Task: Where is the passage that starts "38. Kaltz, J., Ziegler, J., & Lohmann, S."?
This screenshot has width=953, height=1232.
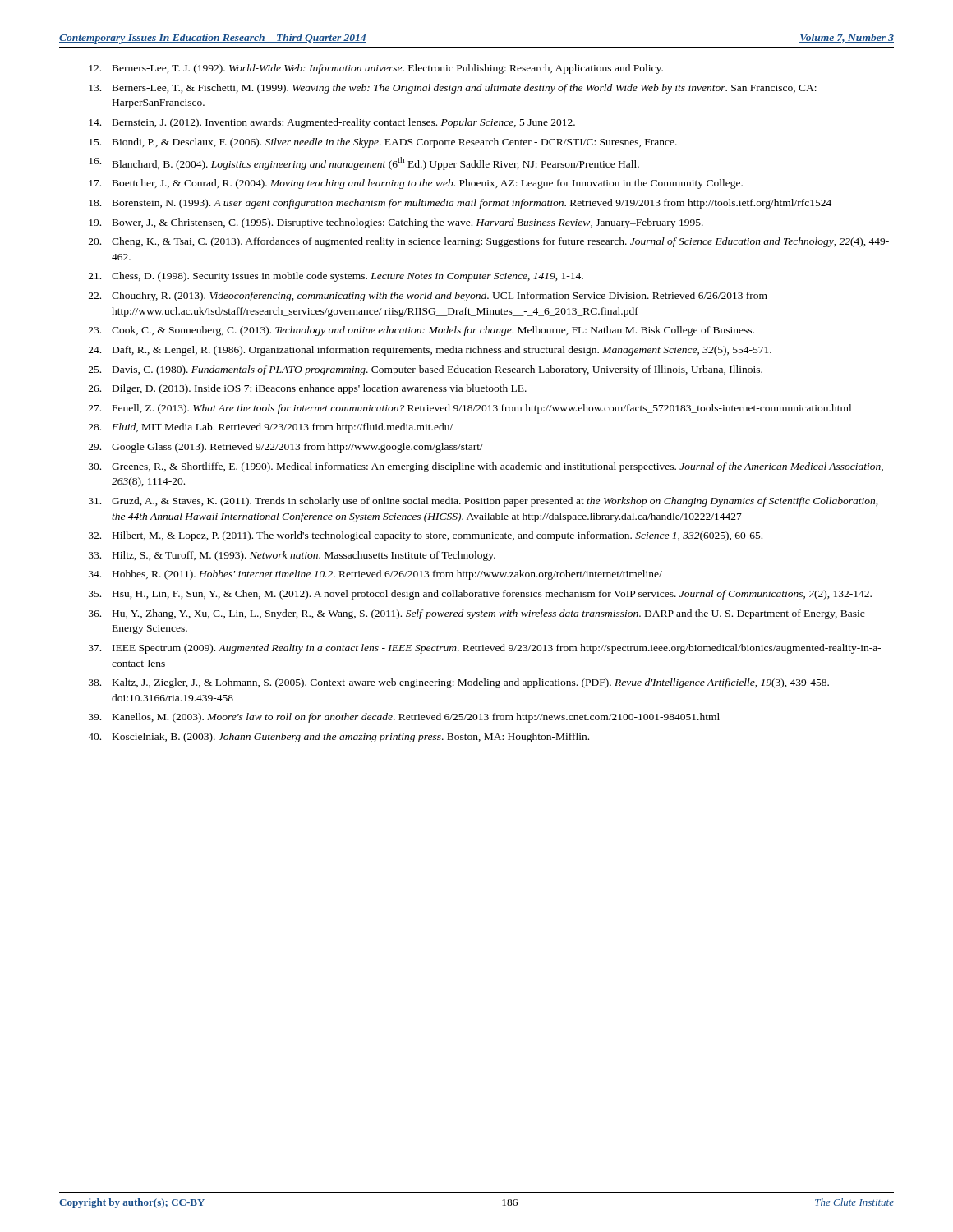Action: pyautogui.click(x=476, y=691)
